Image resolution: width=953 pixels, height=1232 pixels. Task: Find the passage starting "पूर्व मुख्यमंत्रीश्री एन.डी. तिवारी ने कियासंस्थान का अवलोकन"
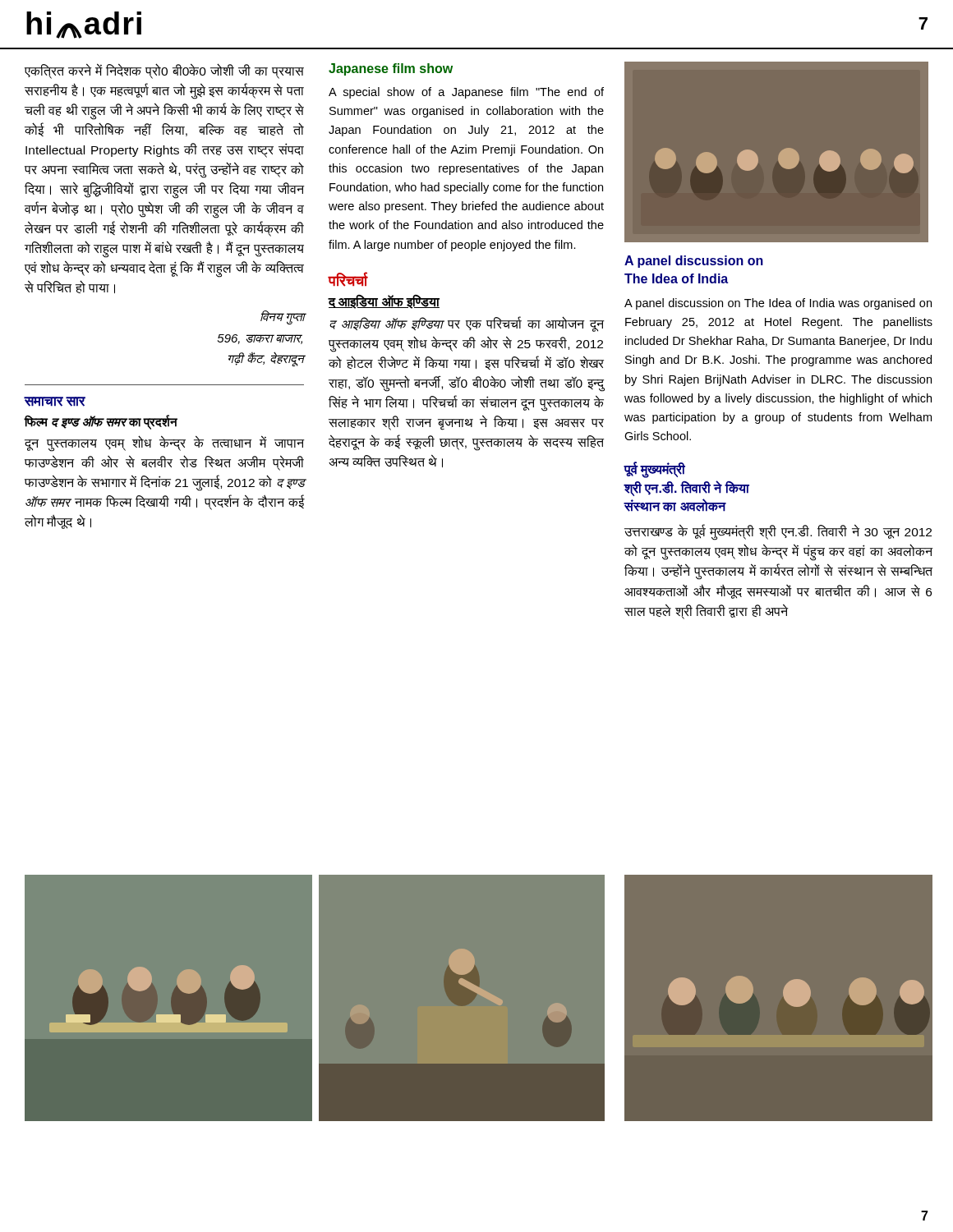[687, 488]
